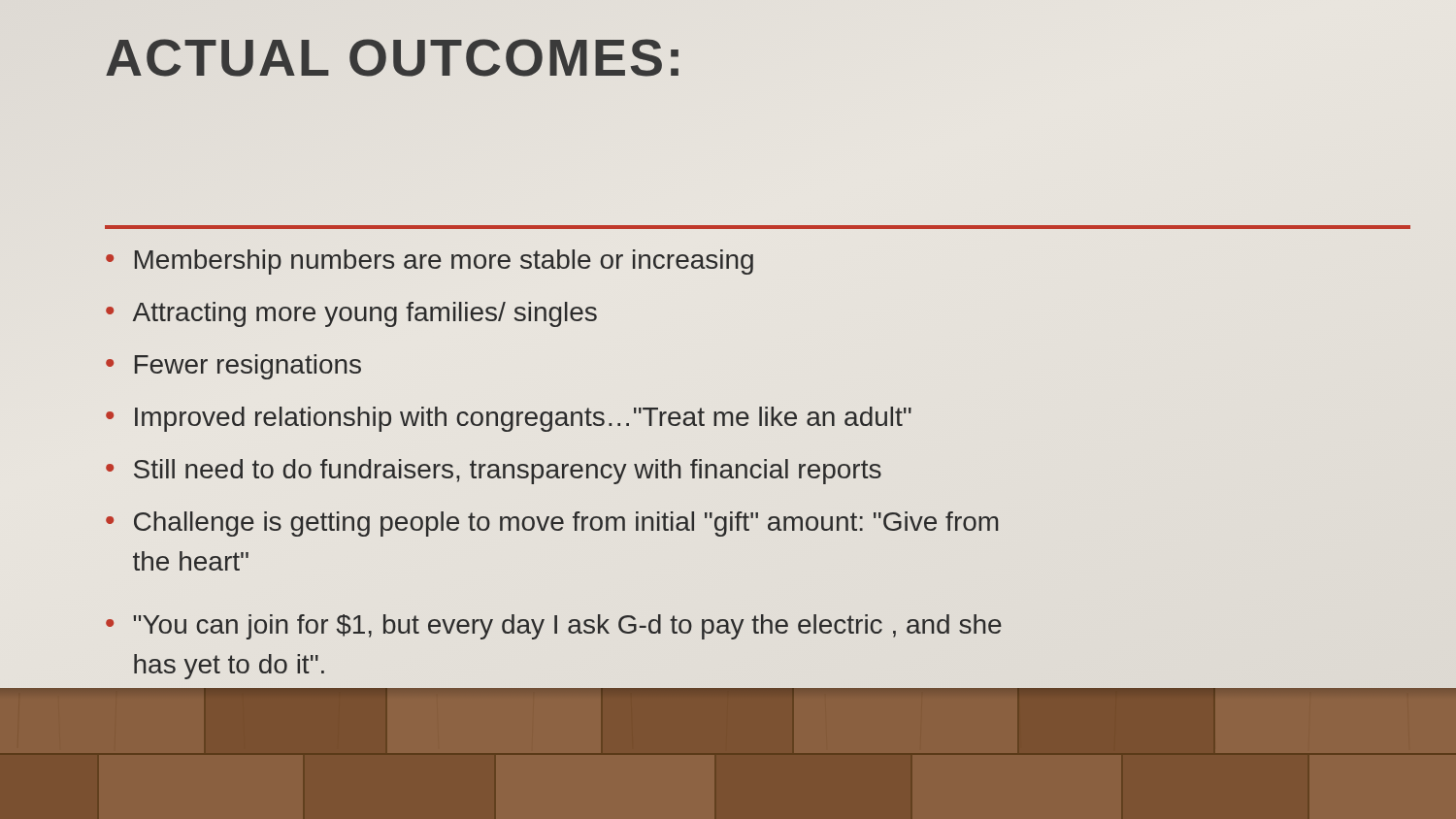Navigate to the element starting "• Challenge is getting people to move"
The width and height of the screenshot is (1456, 819).
552,542
